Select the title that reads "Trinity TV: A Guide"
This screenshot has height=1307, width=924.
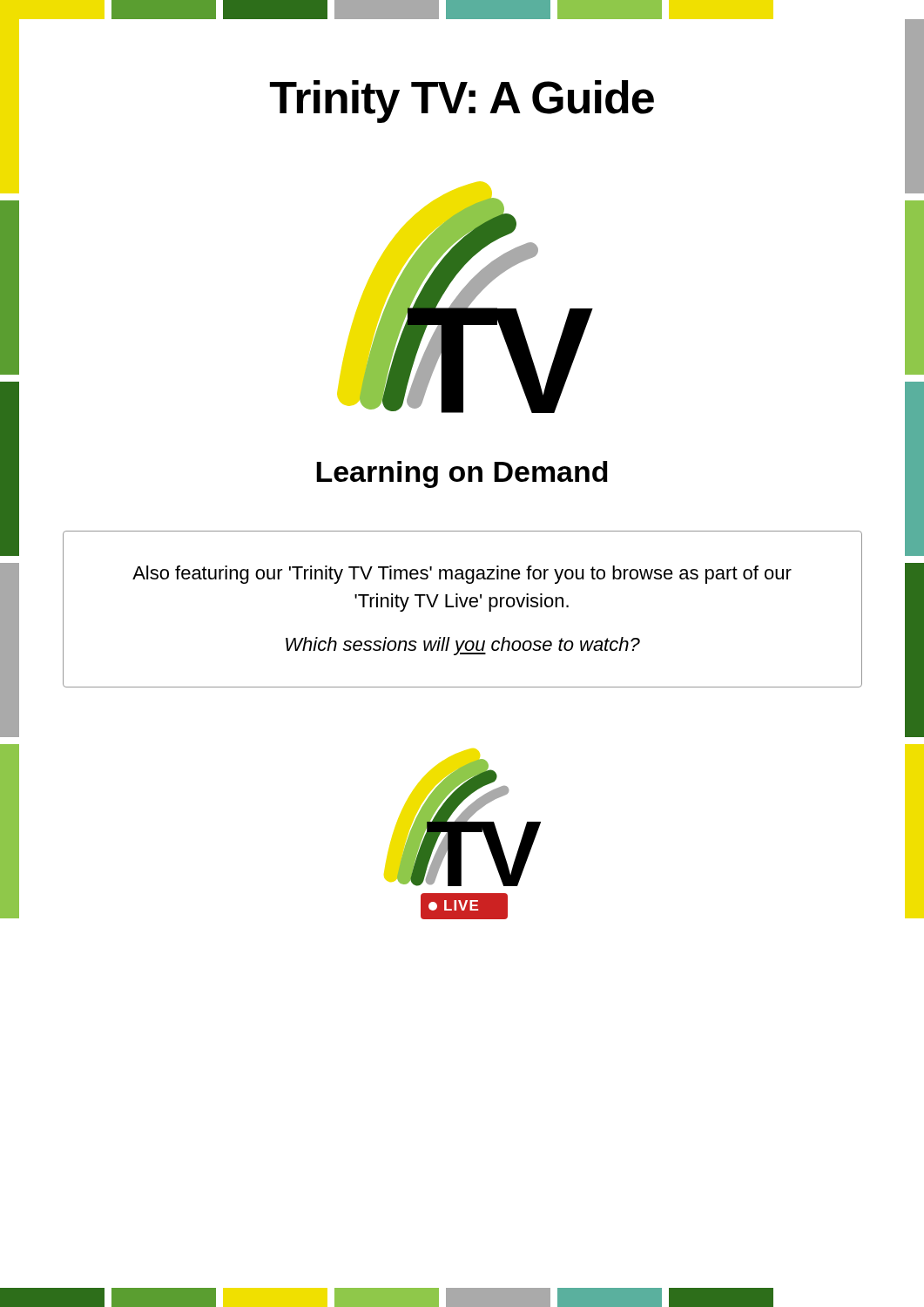click(x=462, y=98)
